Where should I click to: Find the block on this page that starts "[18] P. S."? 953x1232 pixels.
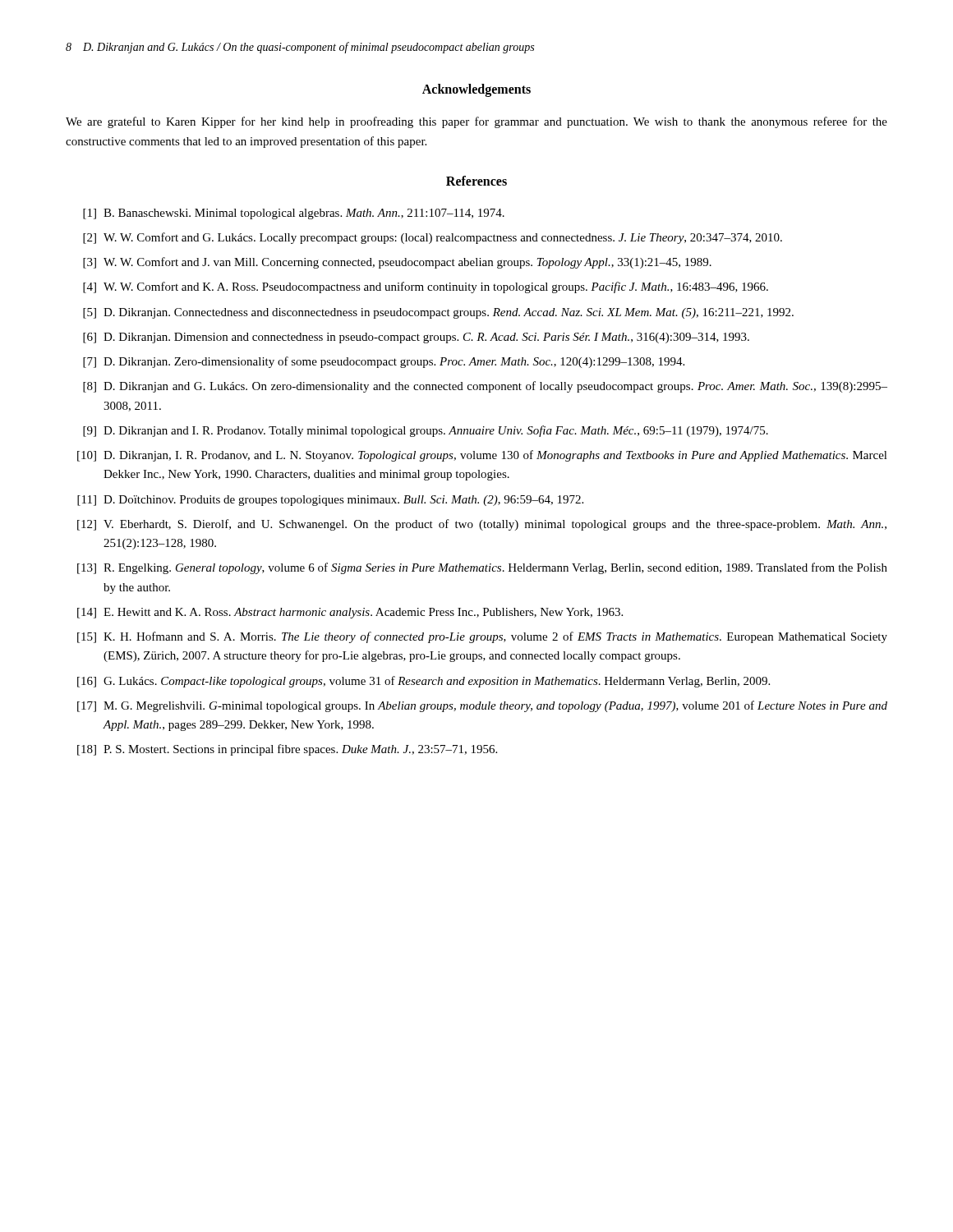[476, 750]
